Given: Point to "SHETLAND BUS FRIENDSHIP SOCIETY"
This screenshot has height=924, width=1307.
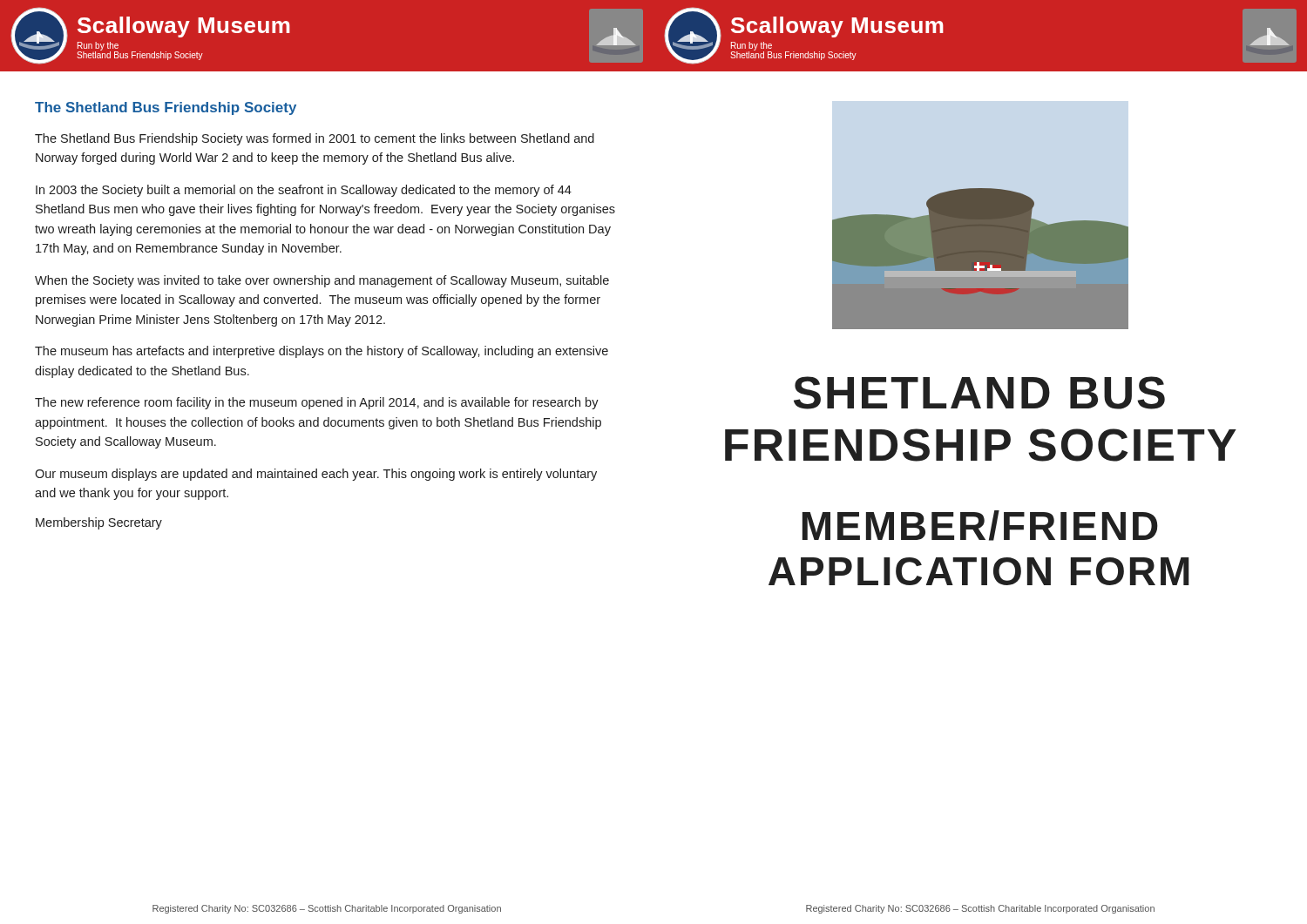Looking at the screenshot, I should (980, 420).
